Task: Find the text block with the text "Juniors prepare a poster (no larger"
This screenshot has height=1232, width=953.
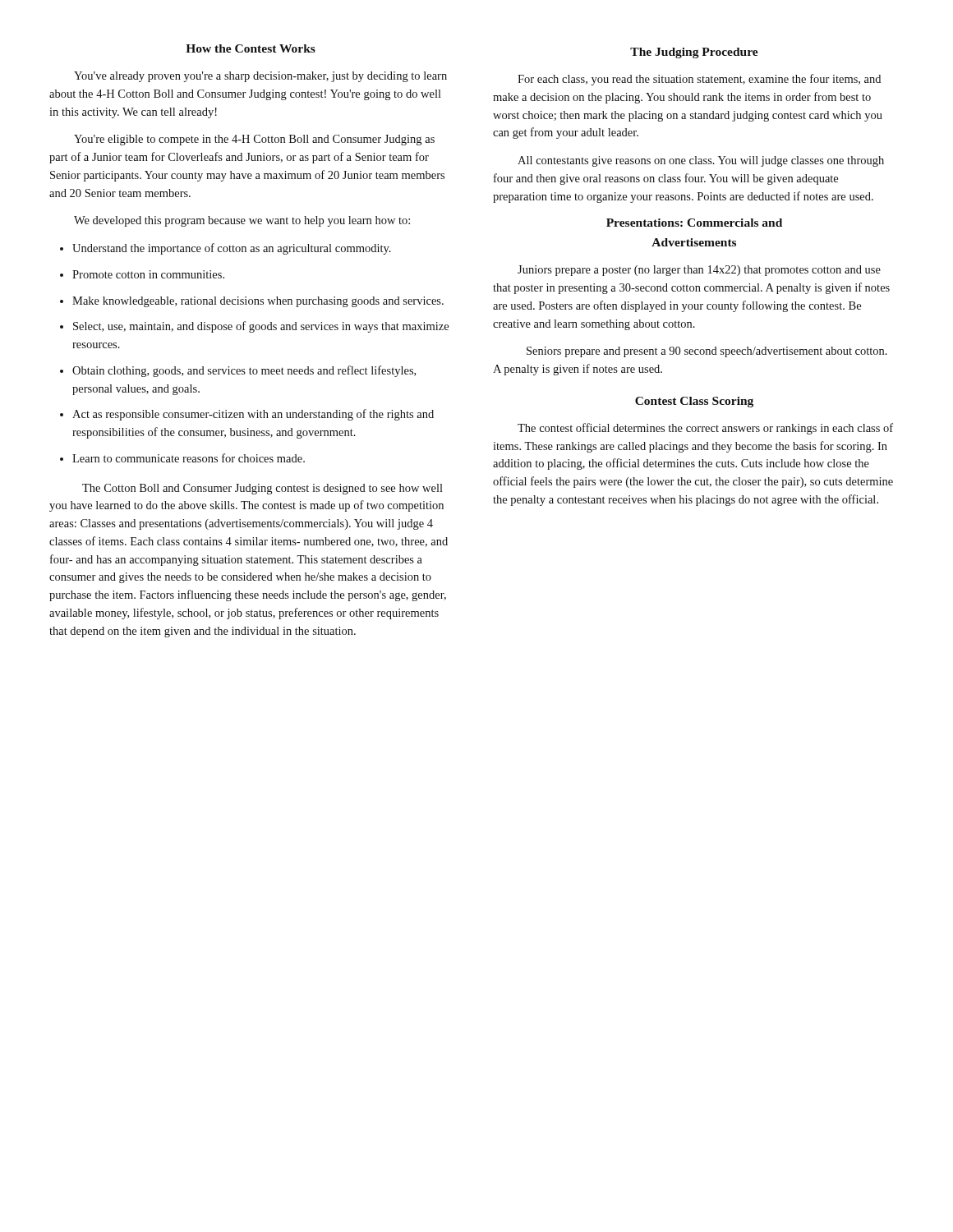Action: pos(694,297)
